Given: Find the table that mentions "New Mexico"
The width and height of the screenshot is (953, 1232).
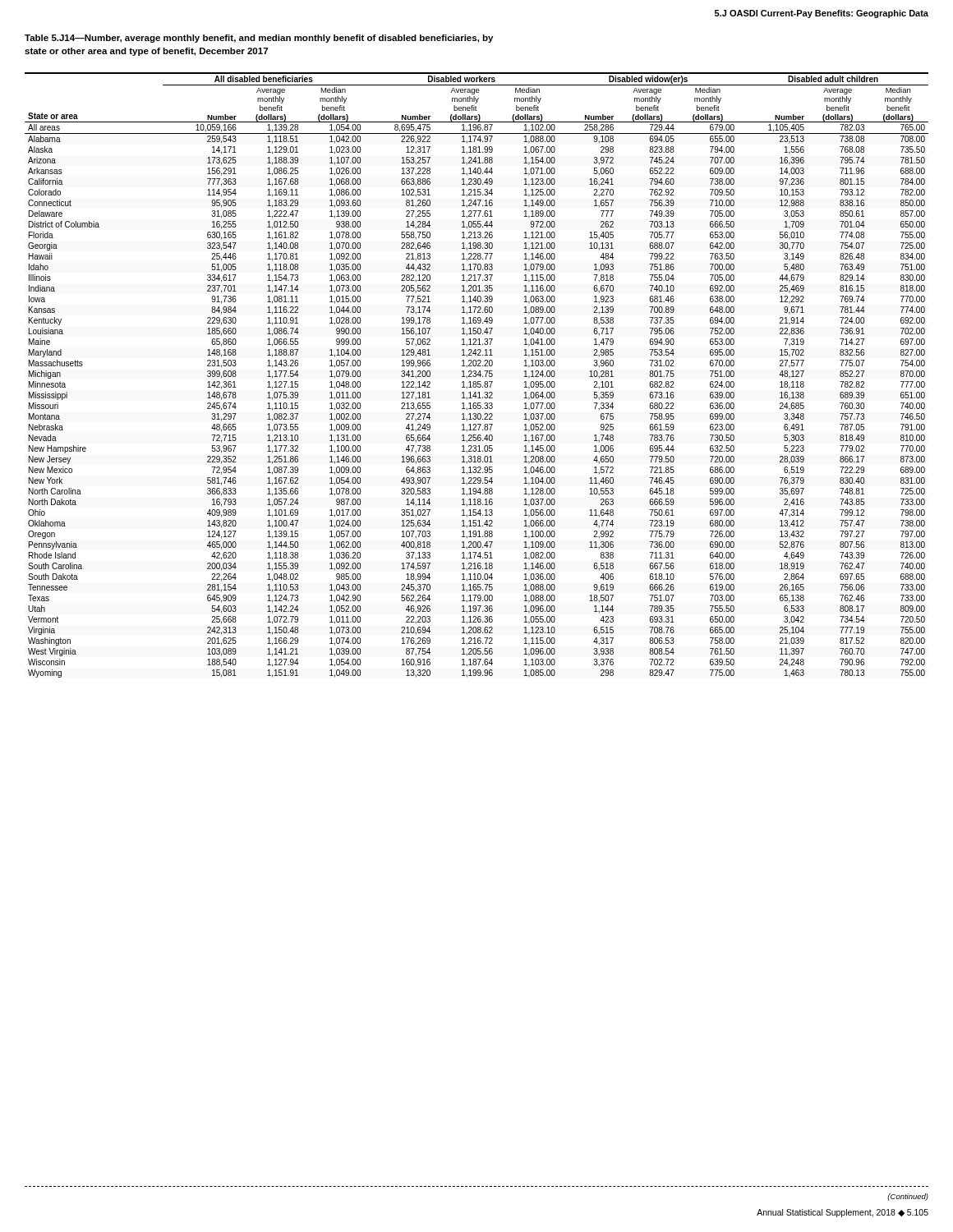Looking at the screenshot, I should (476, 375).
